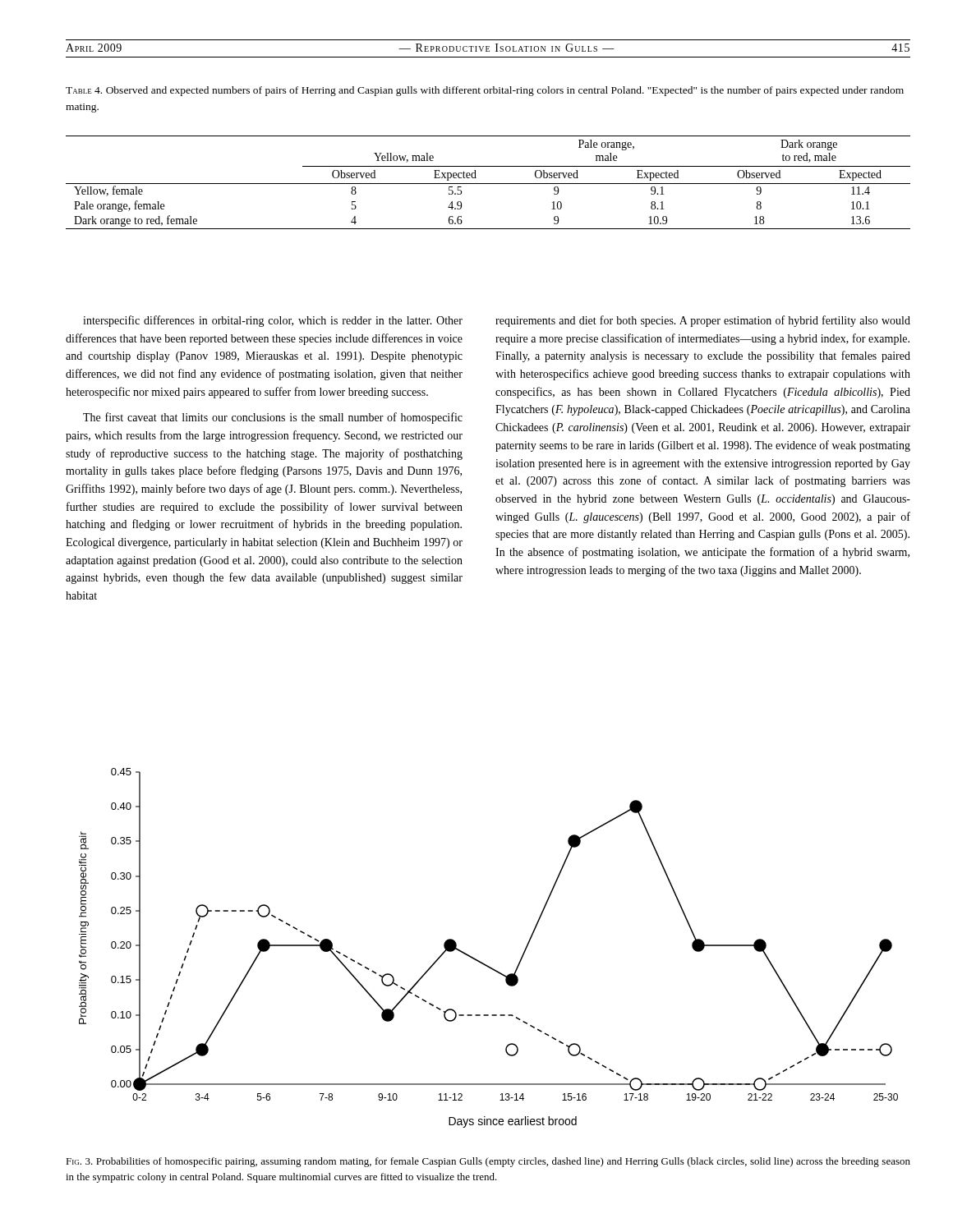The height and width of the screenshot is (1232, 976).
Task: Find the block on this page that starts "interspecific differences in orbital-ring"
Action: pyautogui.click(x=264, y=459)
